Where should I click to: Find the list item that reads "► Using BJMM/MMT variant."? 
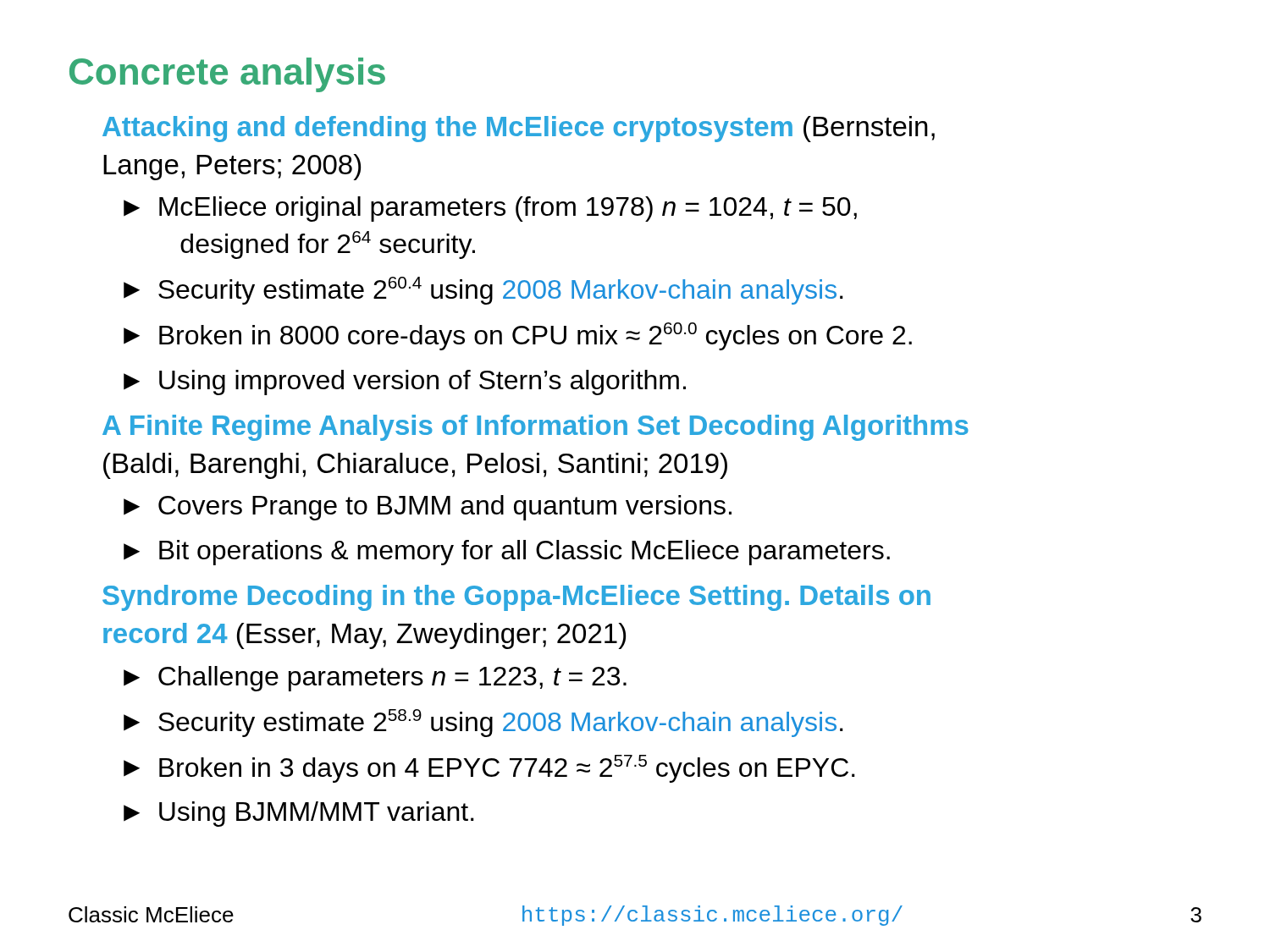tap(297, 812)
